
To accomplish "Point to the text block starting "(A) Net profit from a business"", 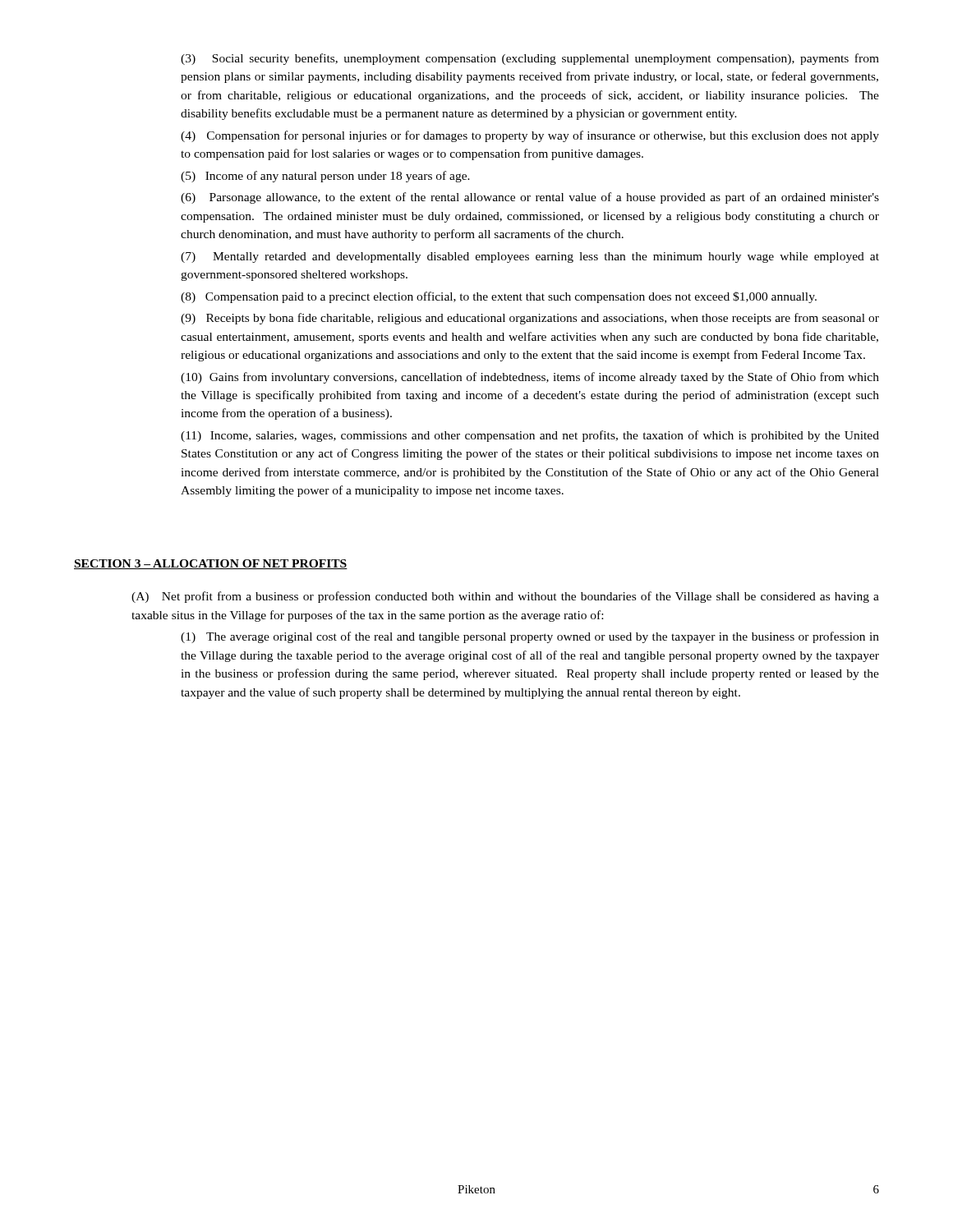I will 476,606.
